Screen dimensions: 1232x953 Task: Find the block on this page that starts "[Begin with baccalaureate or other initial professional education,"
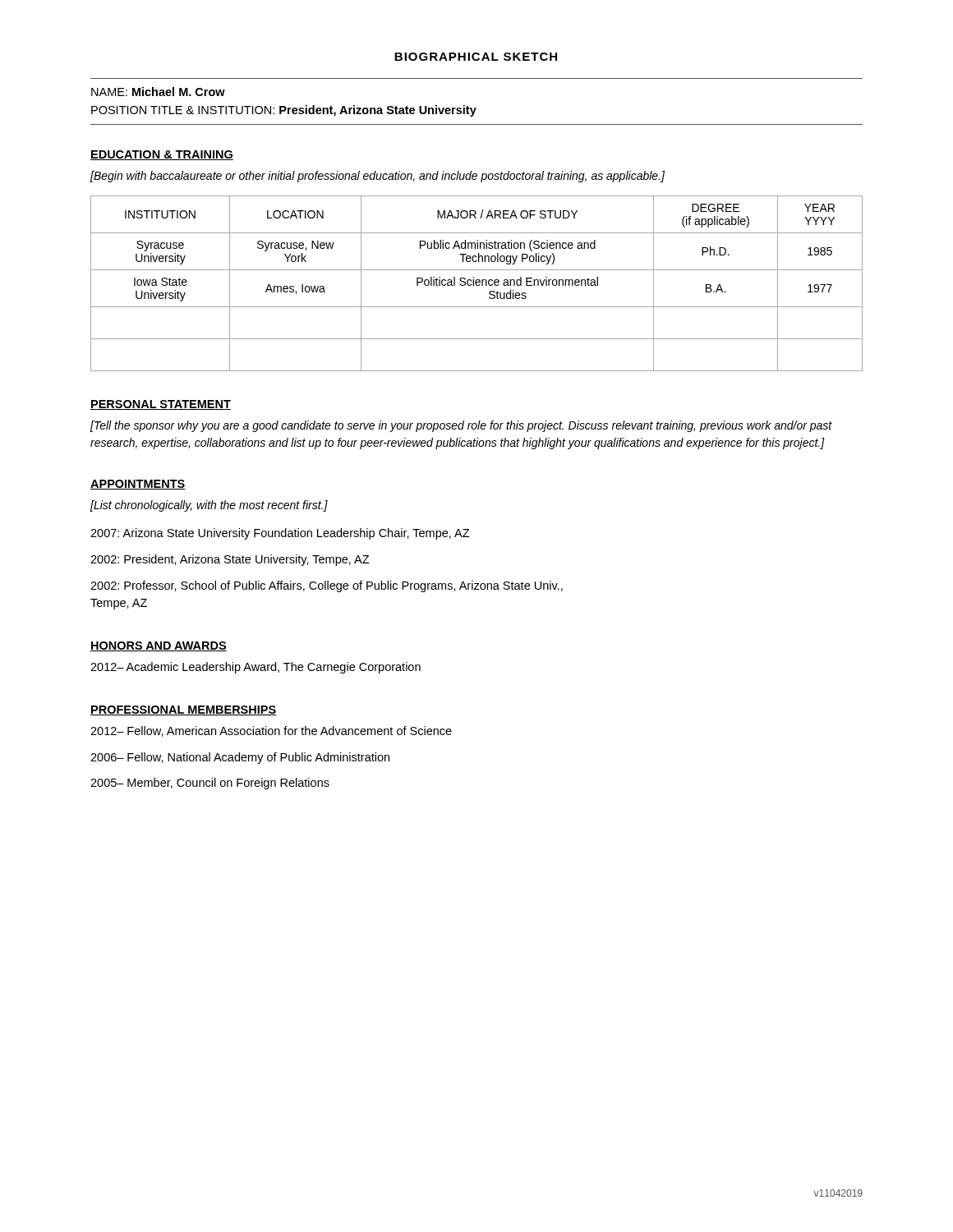click(377, 176)
